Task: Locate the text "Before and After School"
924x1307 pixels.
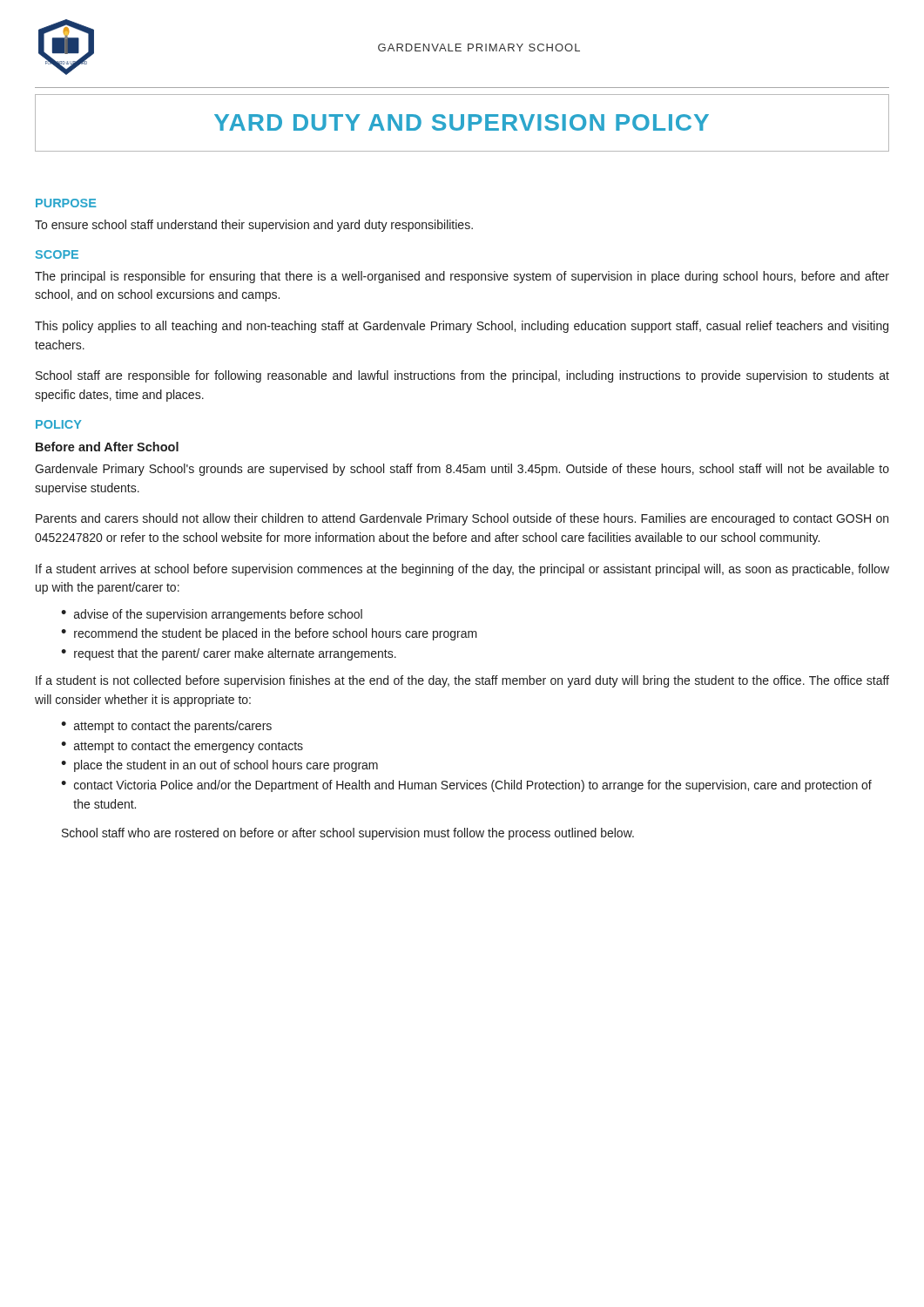Action: 107,447
